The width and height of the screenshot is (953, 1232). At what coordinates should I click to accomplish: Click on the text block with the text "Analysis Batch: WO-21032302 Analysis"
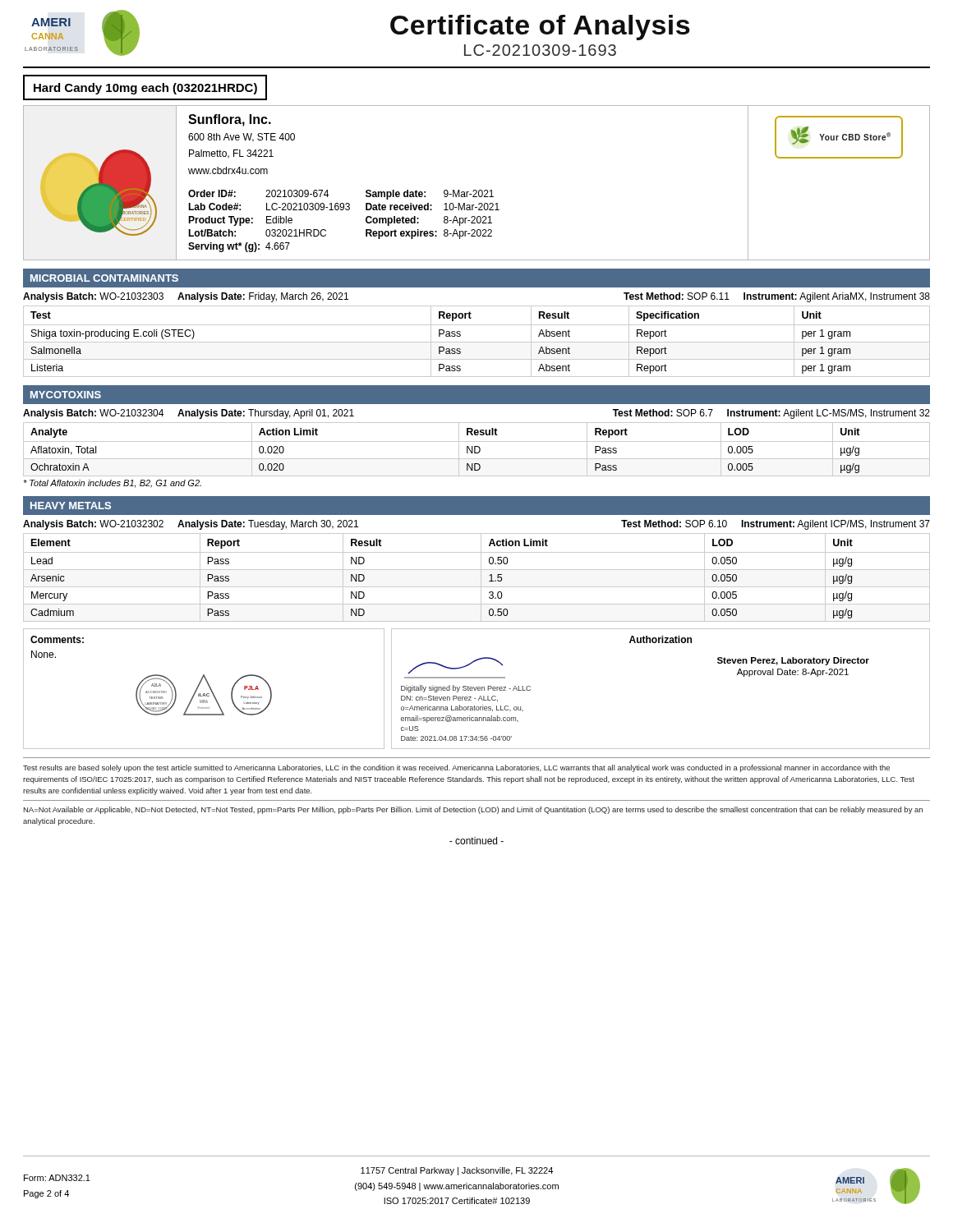476,524
